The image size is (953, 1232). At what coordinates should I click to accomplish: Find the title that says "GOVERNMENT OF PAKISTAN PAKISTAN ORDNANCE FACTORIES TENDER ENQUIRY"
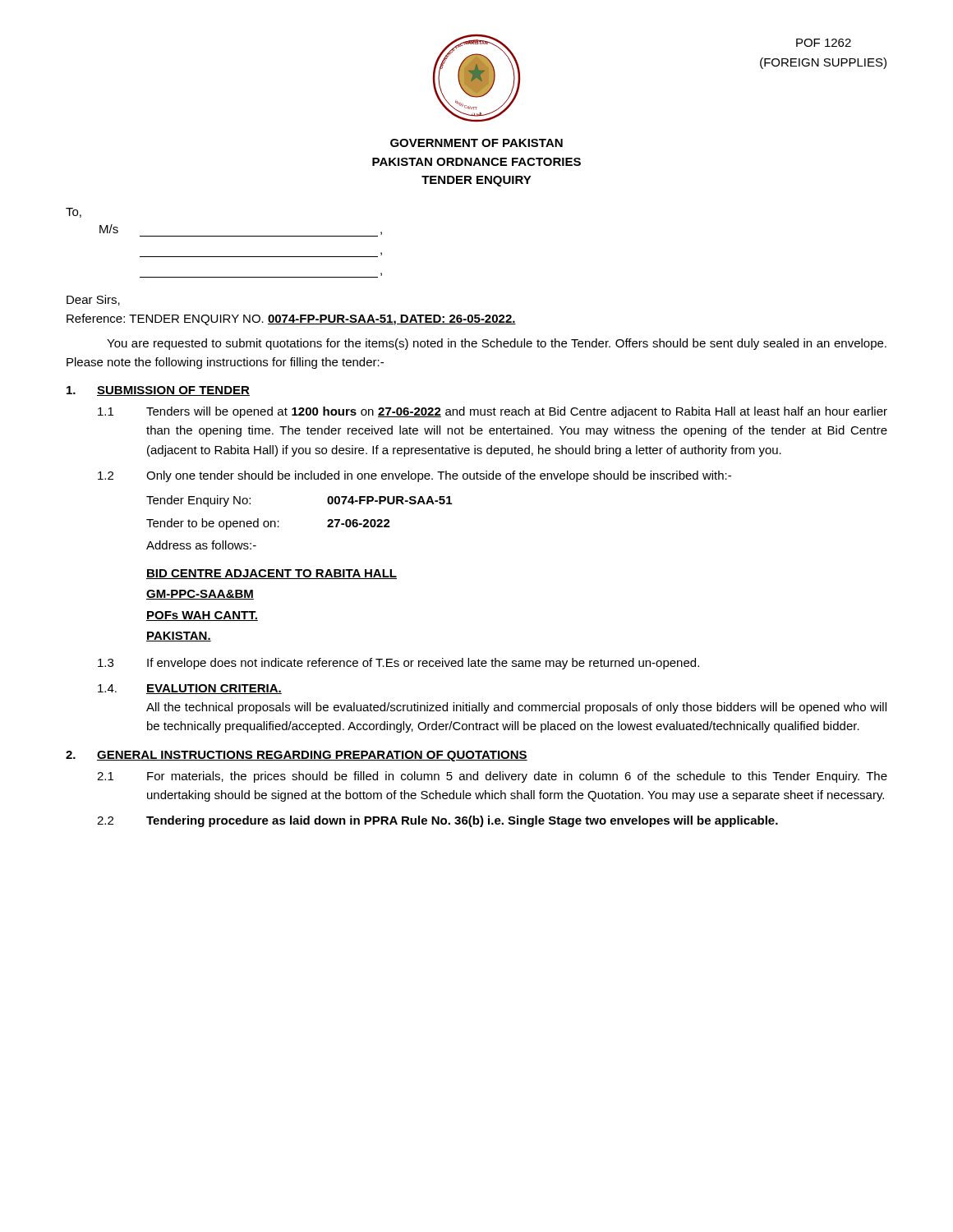tap(476, 162)
